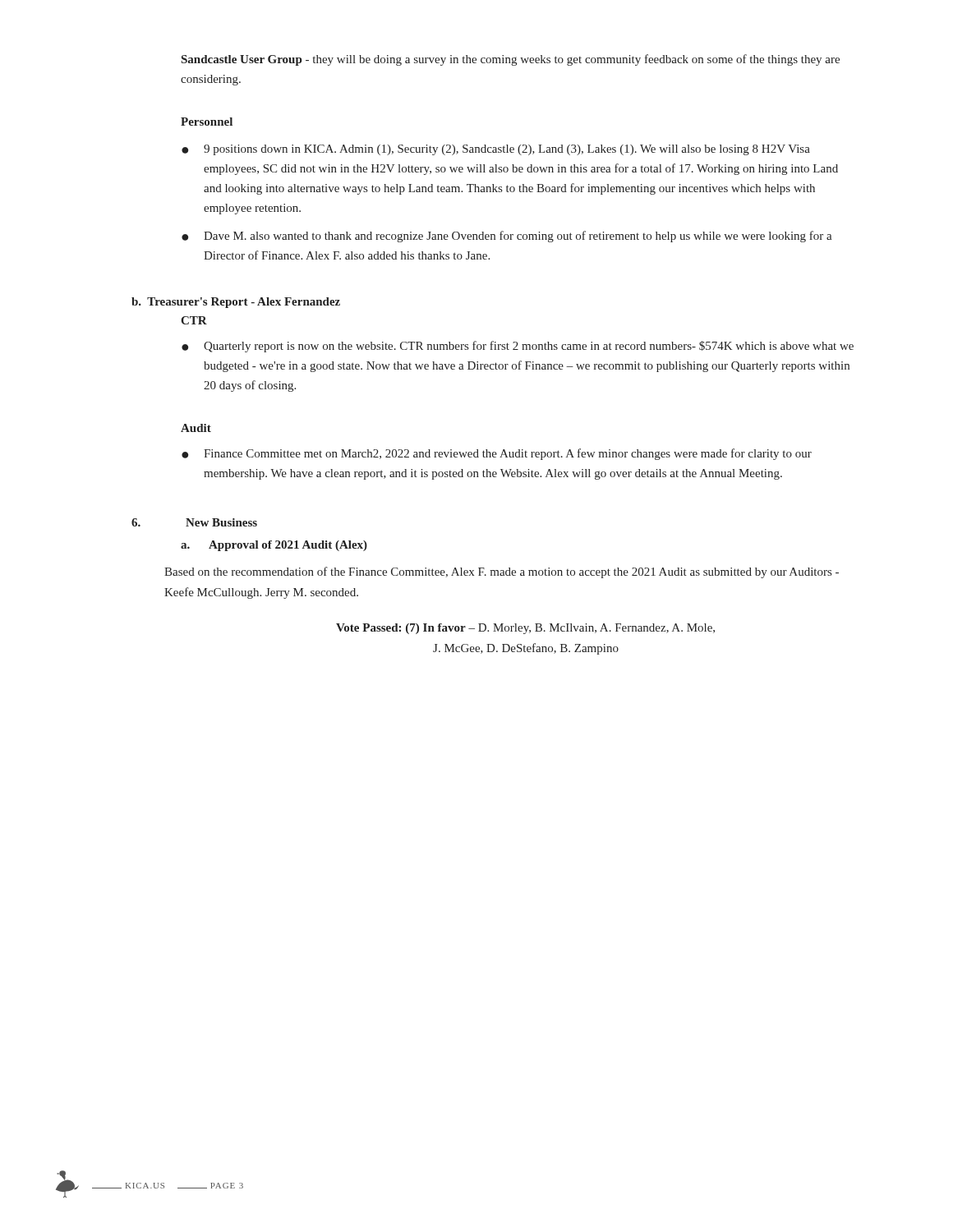Screen dimensions: 1232x953
Task: Click on the block starting "● Finance Committee met on March2, 2022 and"
Action: point(518,463)
